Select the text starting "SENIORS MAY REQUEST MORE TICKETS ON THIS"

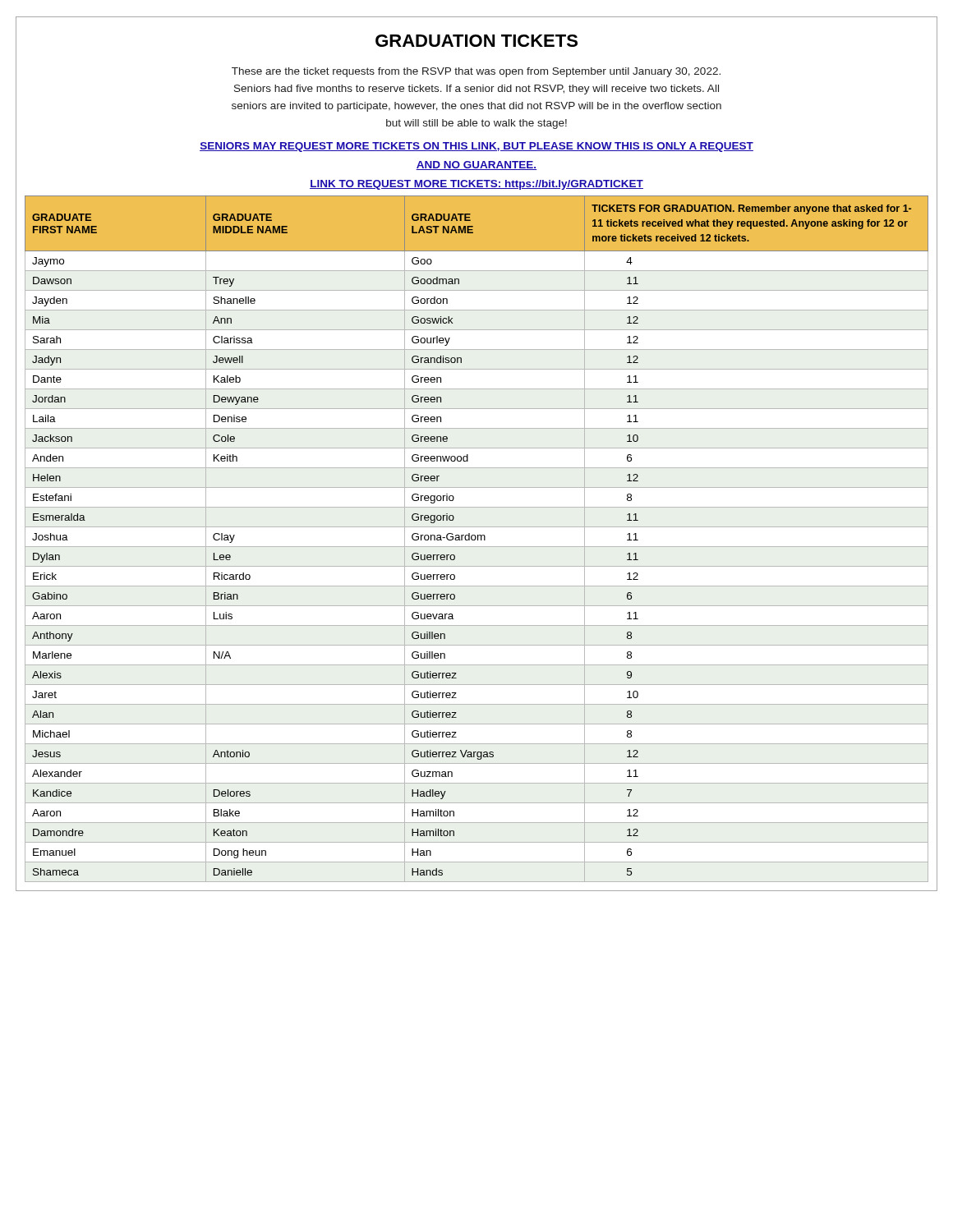(476, 165)
